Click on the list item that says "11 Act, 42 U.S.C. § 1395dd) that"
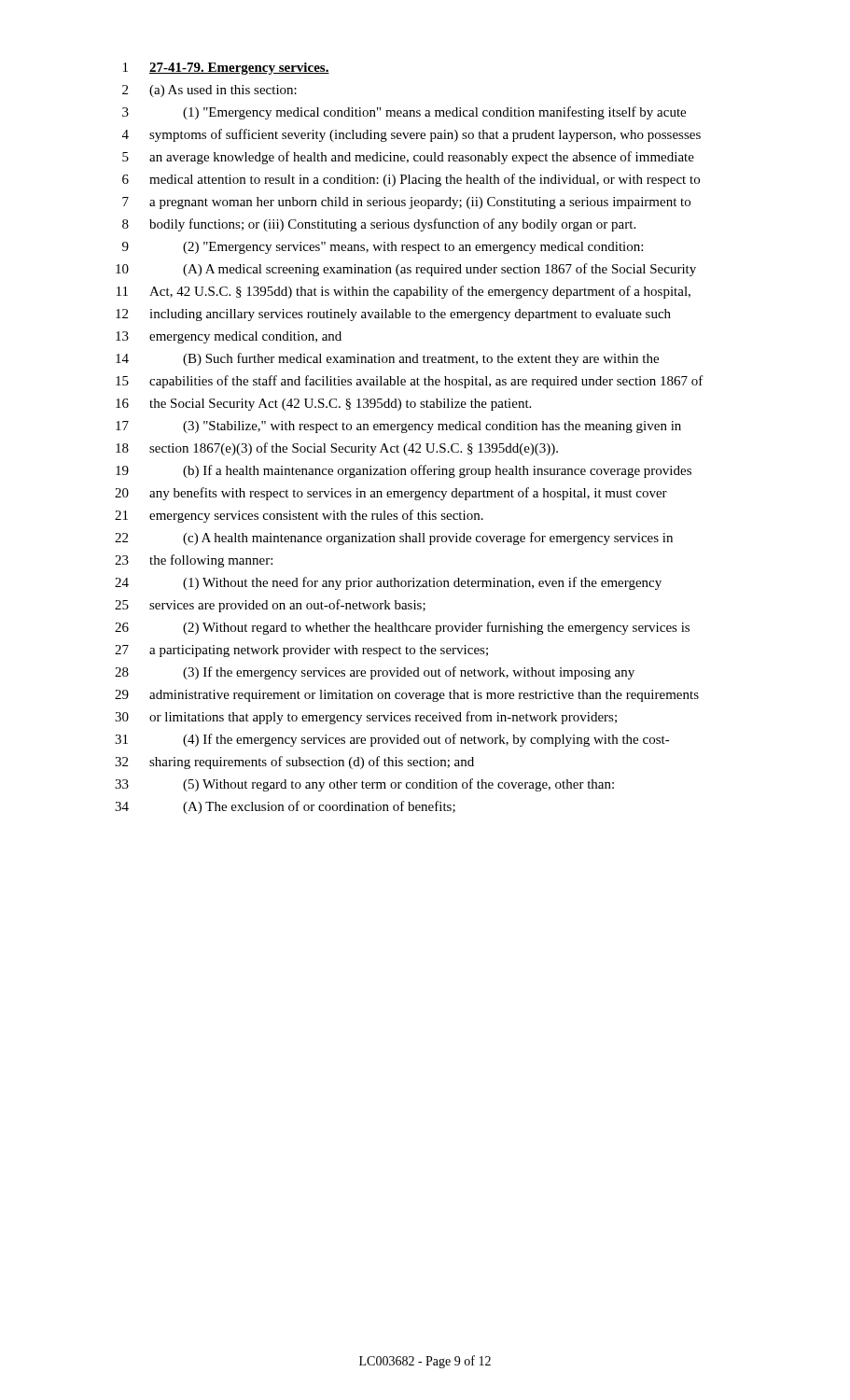 tap(425, 291)
